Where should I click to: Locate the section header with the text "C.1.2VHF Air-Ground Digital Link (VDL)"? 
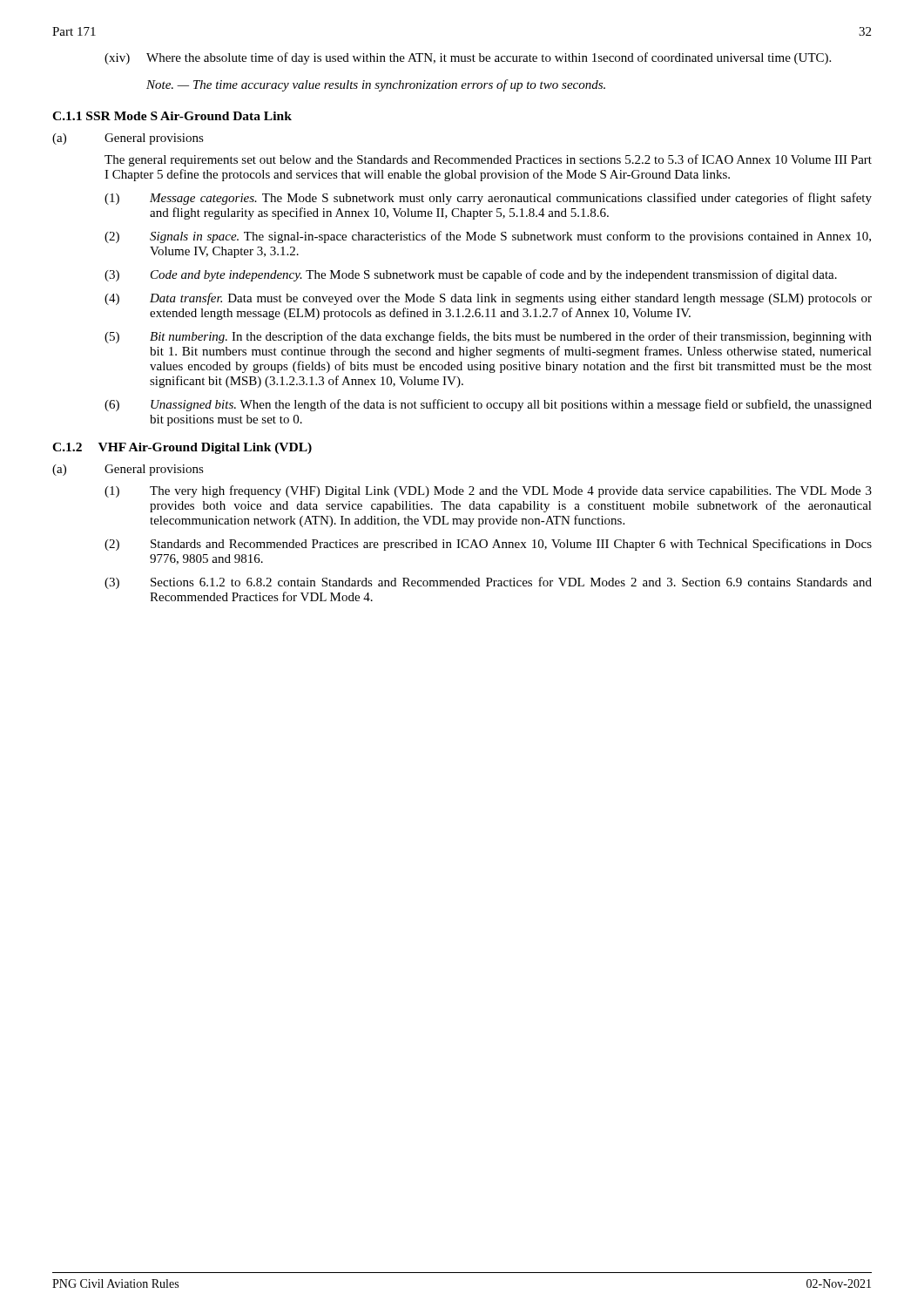point(182,447)
